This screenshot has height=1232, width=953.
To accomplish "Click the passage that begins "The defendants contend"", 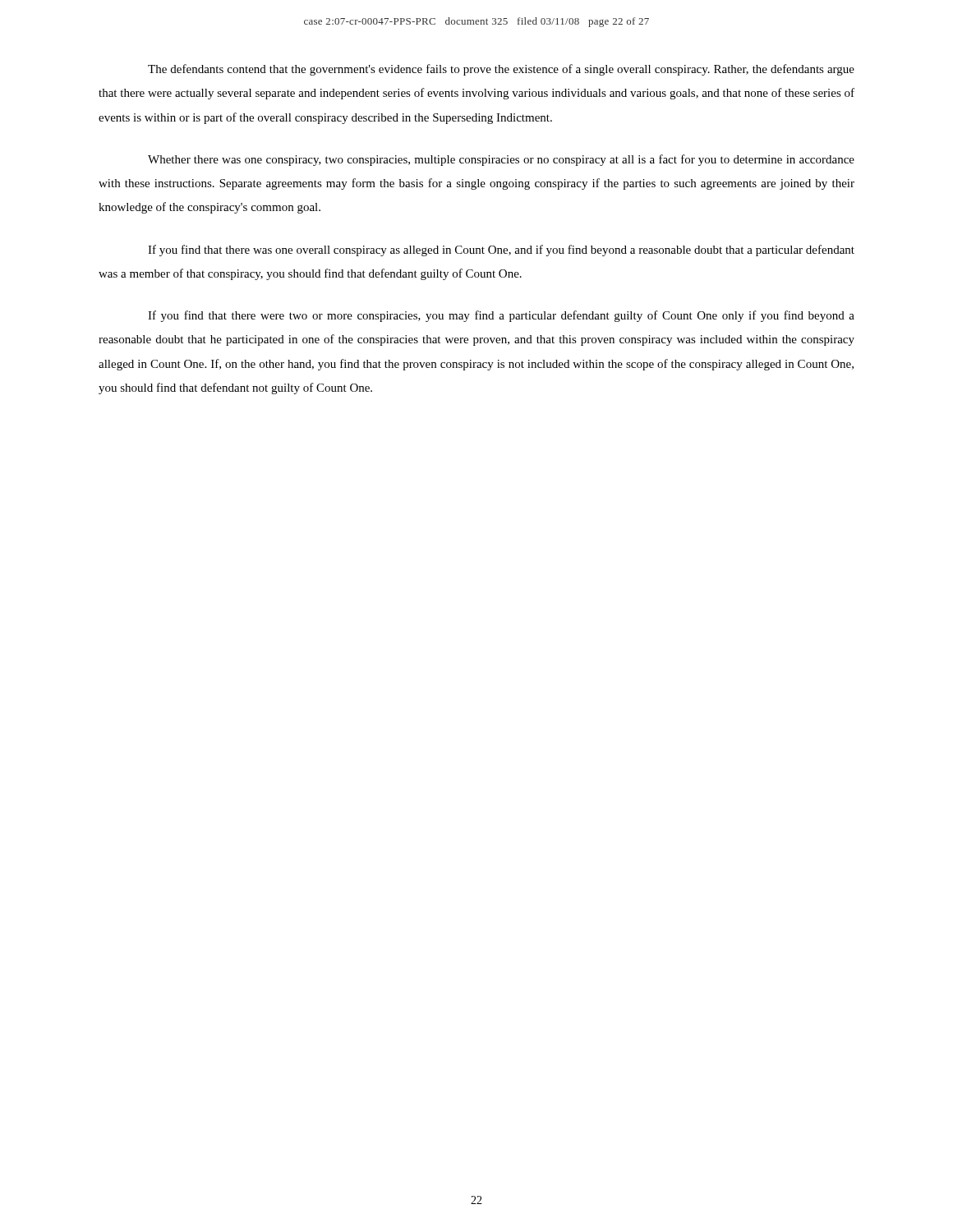I will [x=476, y=93].
